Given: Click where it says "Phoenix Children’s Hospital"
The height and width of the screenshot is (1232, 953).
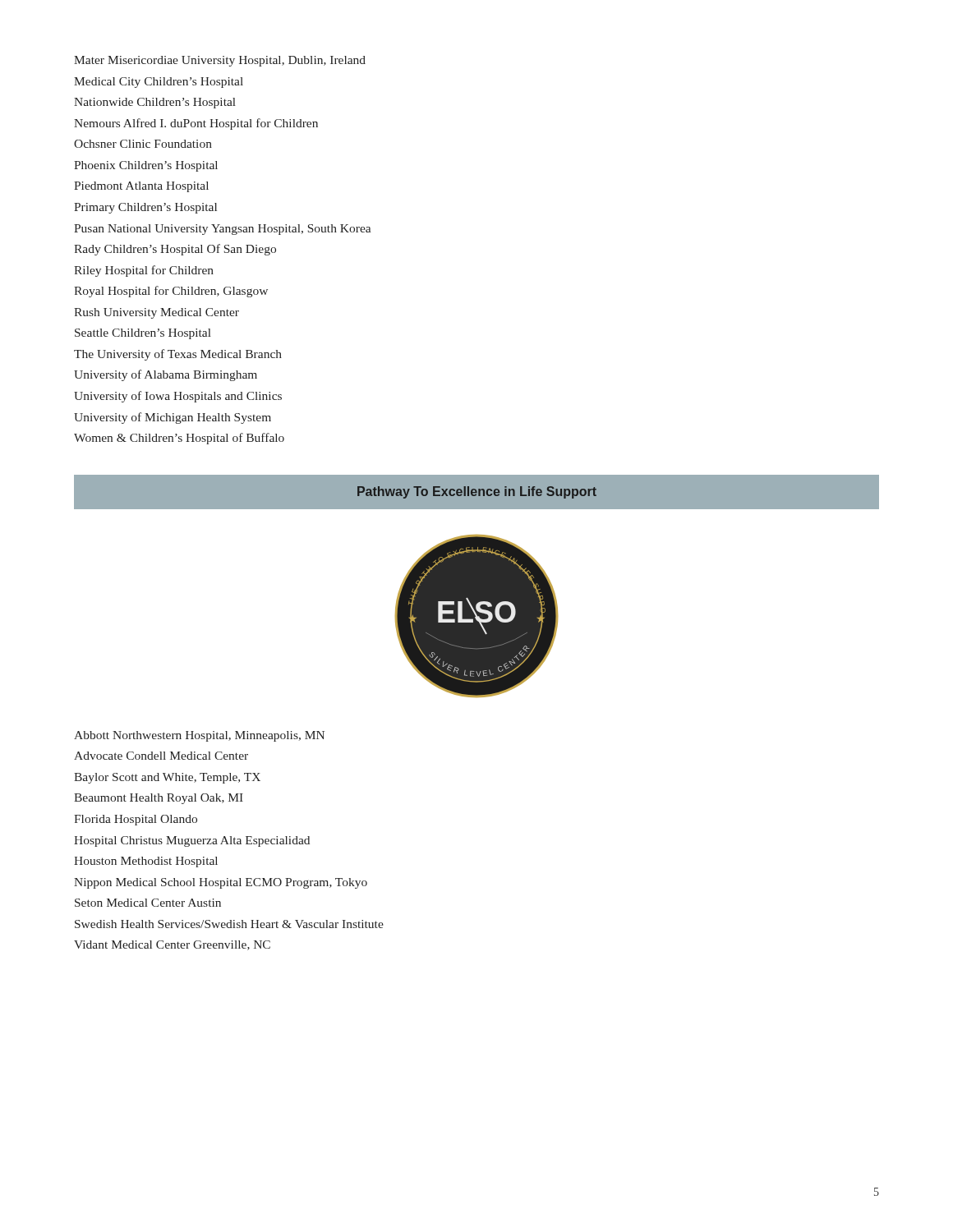Looking at the screenshot, I should pyautogui.click(x=146, y=166).
